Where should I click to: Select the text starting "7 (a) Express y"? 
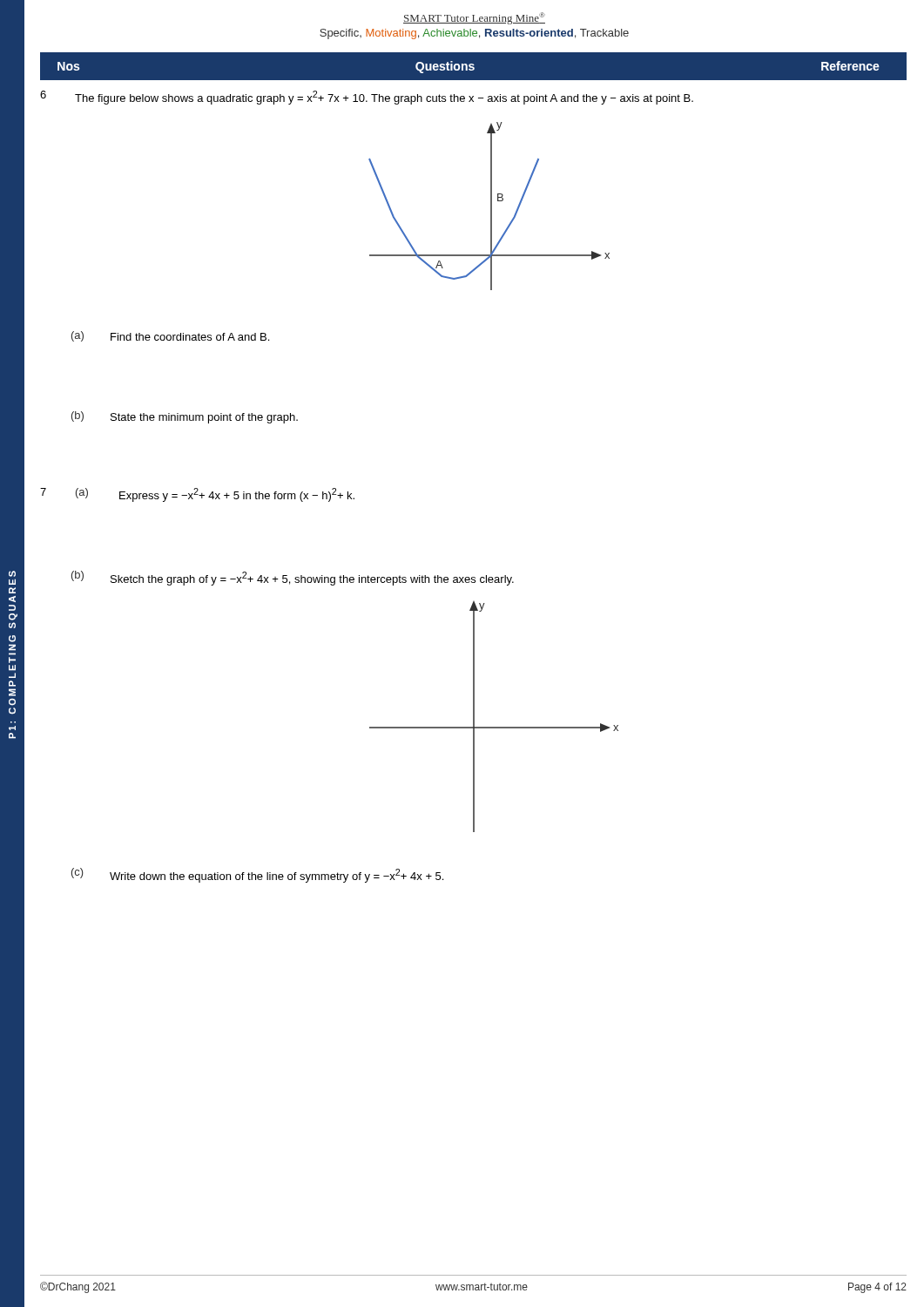pos(197,495)
